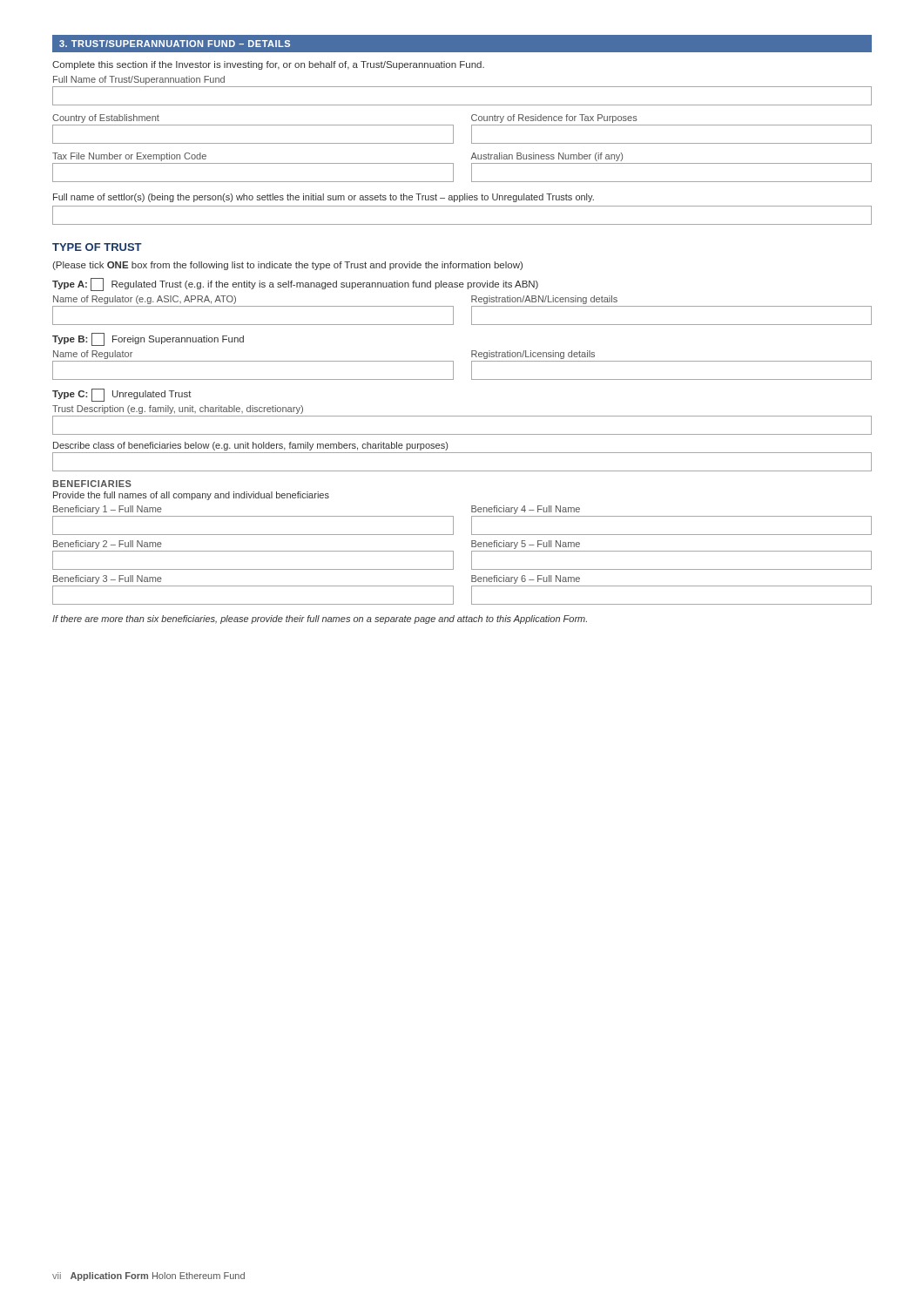Viewport: 924px width, 1307px height.
Task: Select the text with the text "Beneficiary 4 – Full Name"
Action: 526,509
